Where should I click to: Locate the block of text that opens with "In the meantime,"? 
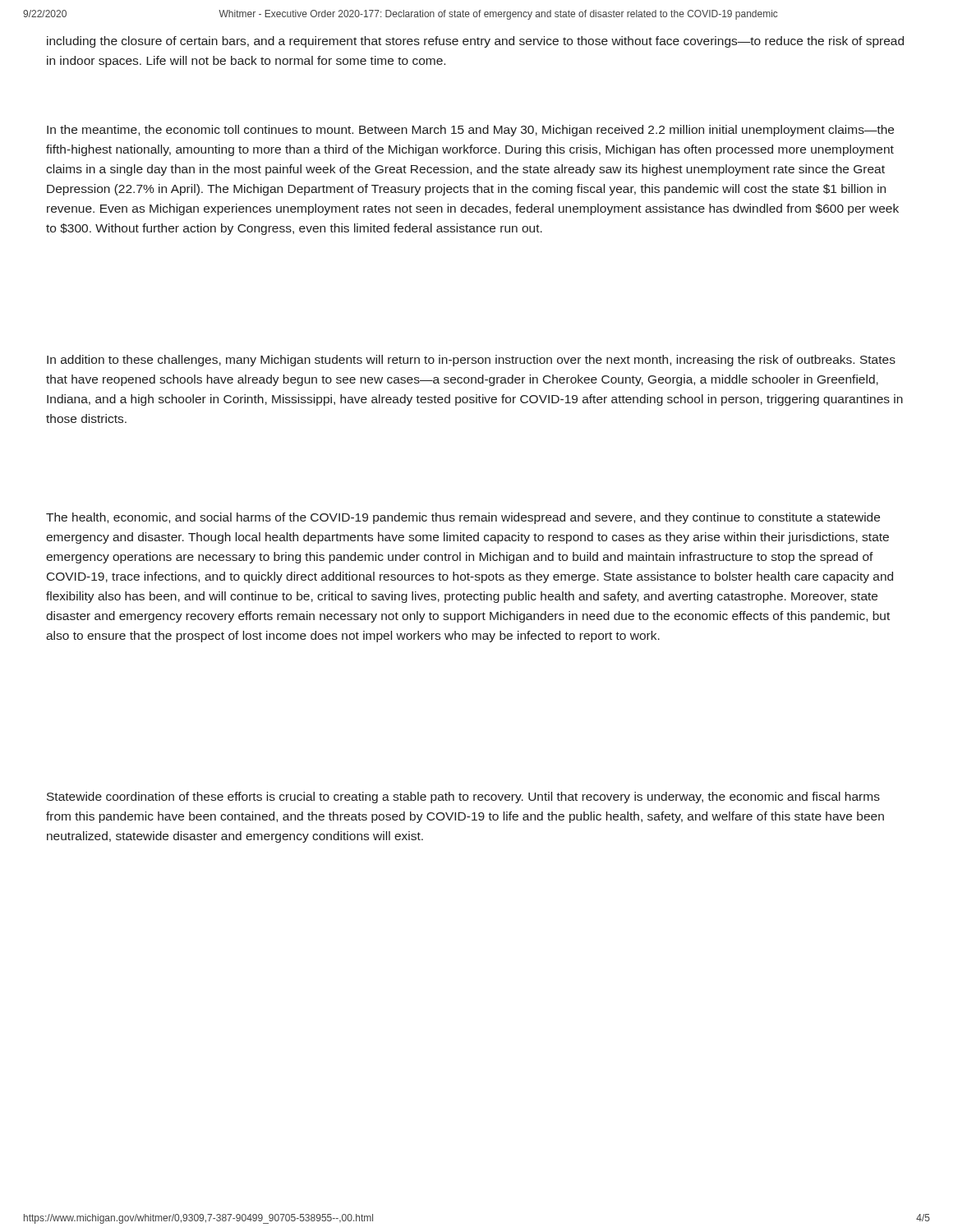click(472, 179)
